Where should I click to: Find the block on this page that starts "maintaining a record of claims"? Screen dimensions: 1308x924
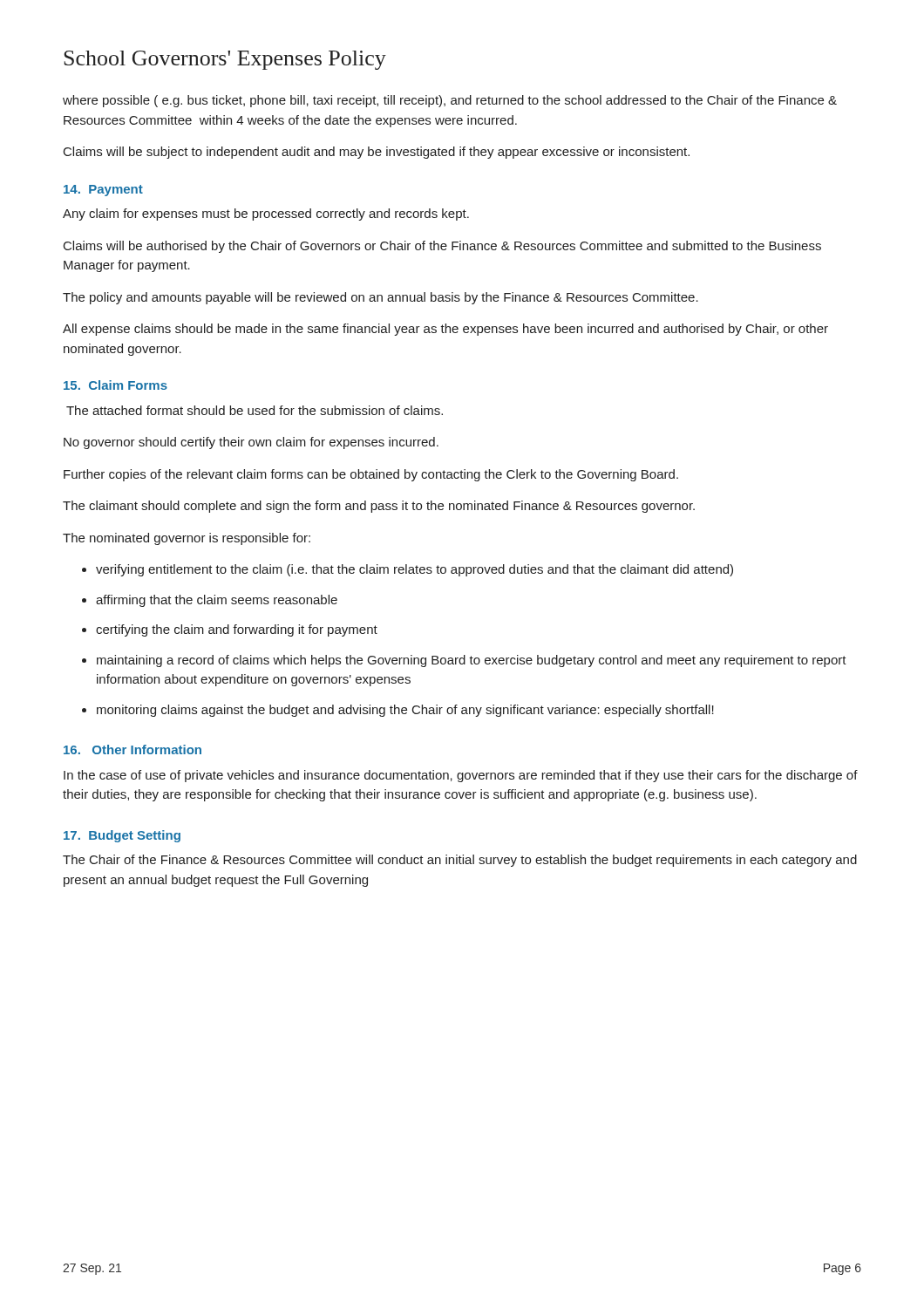point(471,669)
